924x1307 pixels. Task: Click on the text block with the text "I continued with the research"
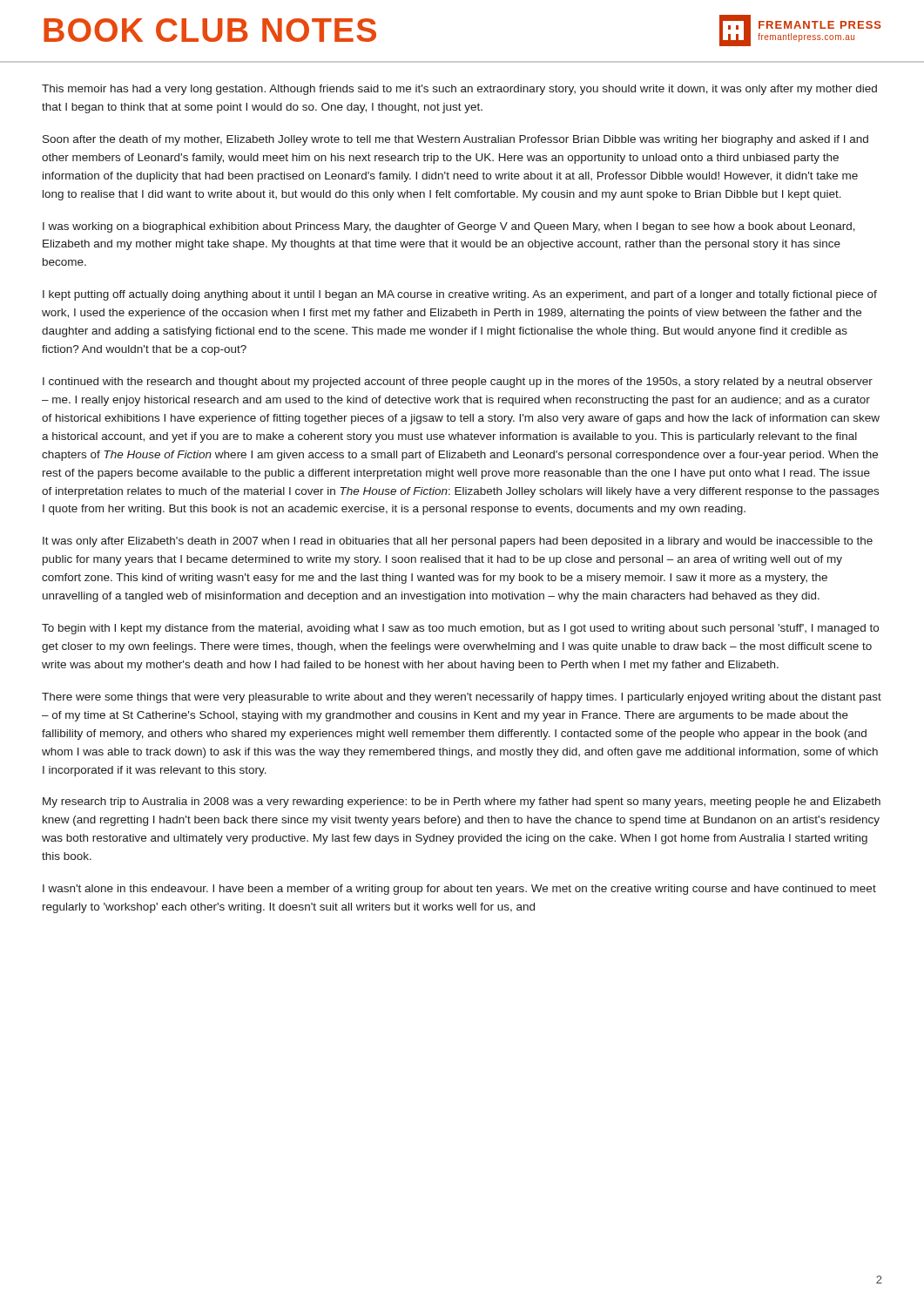pos(461,445)
